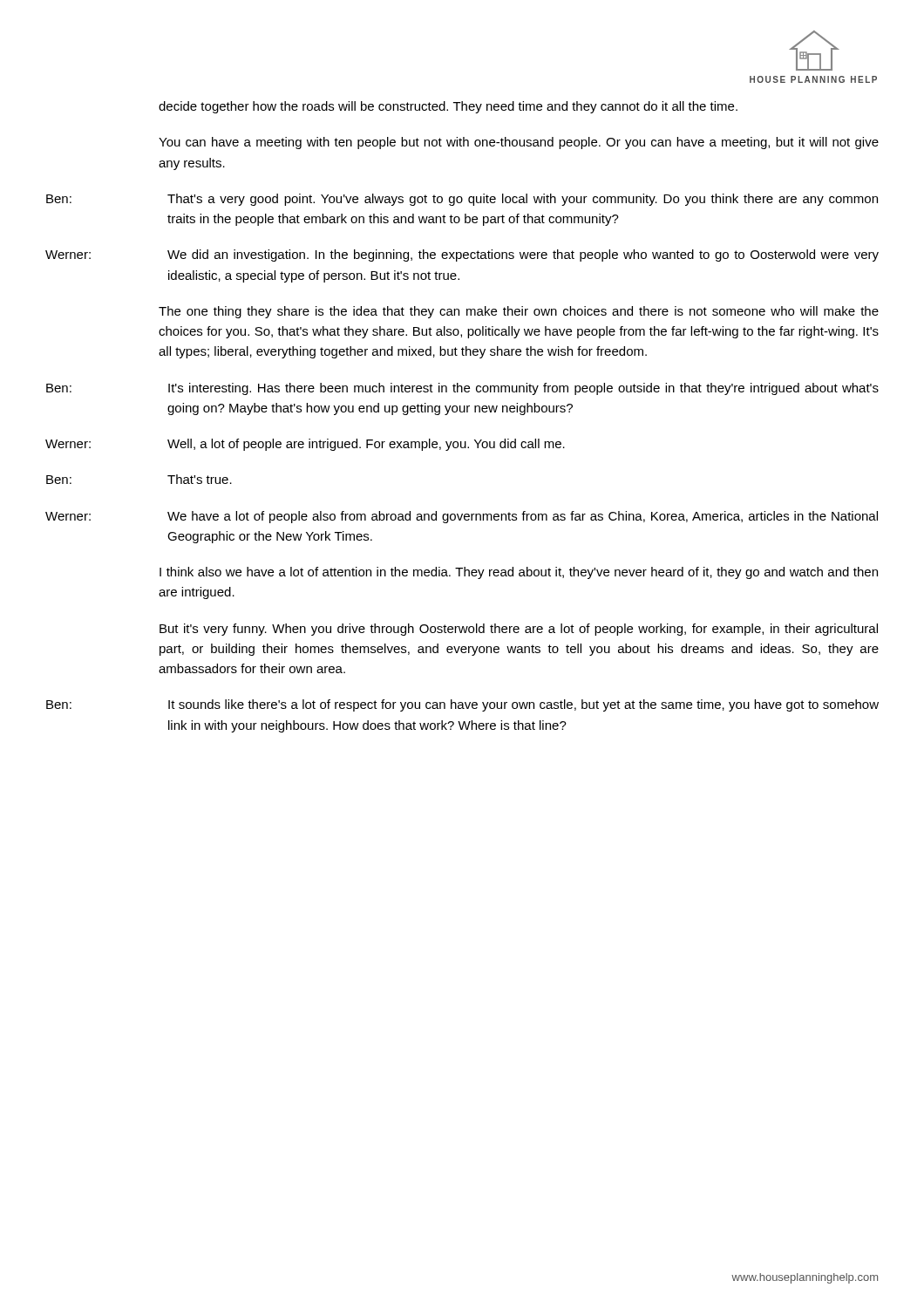Select the logo
Image resolution: width=924 pixels, height=1308 pixels.
coord(814,56)
